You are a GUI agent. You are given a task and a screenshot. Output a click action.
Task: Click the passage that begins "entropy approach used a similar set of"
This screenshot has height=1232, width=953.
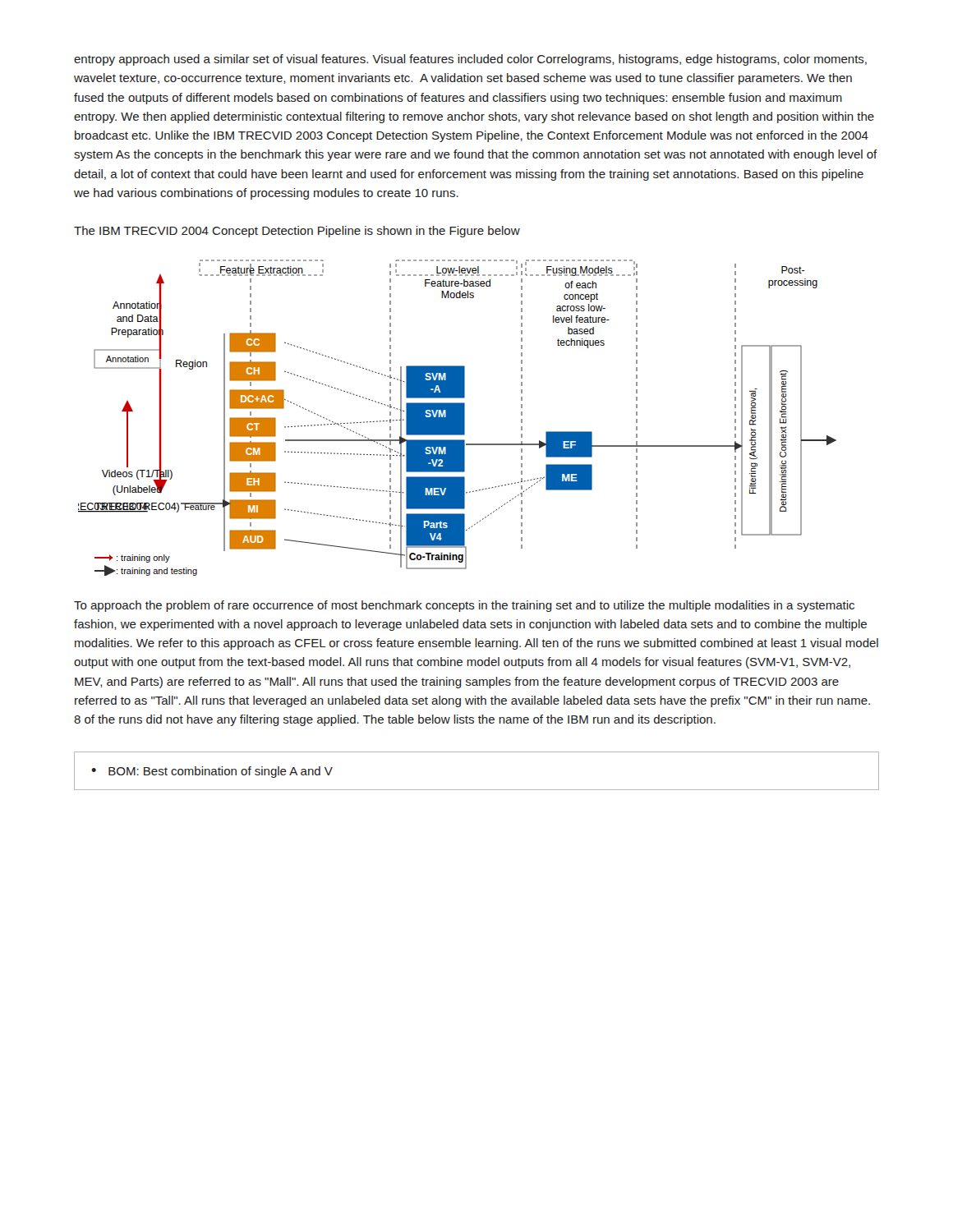[475, 126]
